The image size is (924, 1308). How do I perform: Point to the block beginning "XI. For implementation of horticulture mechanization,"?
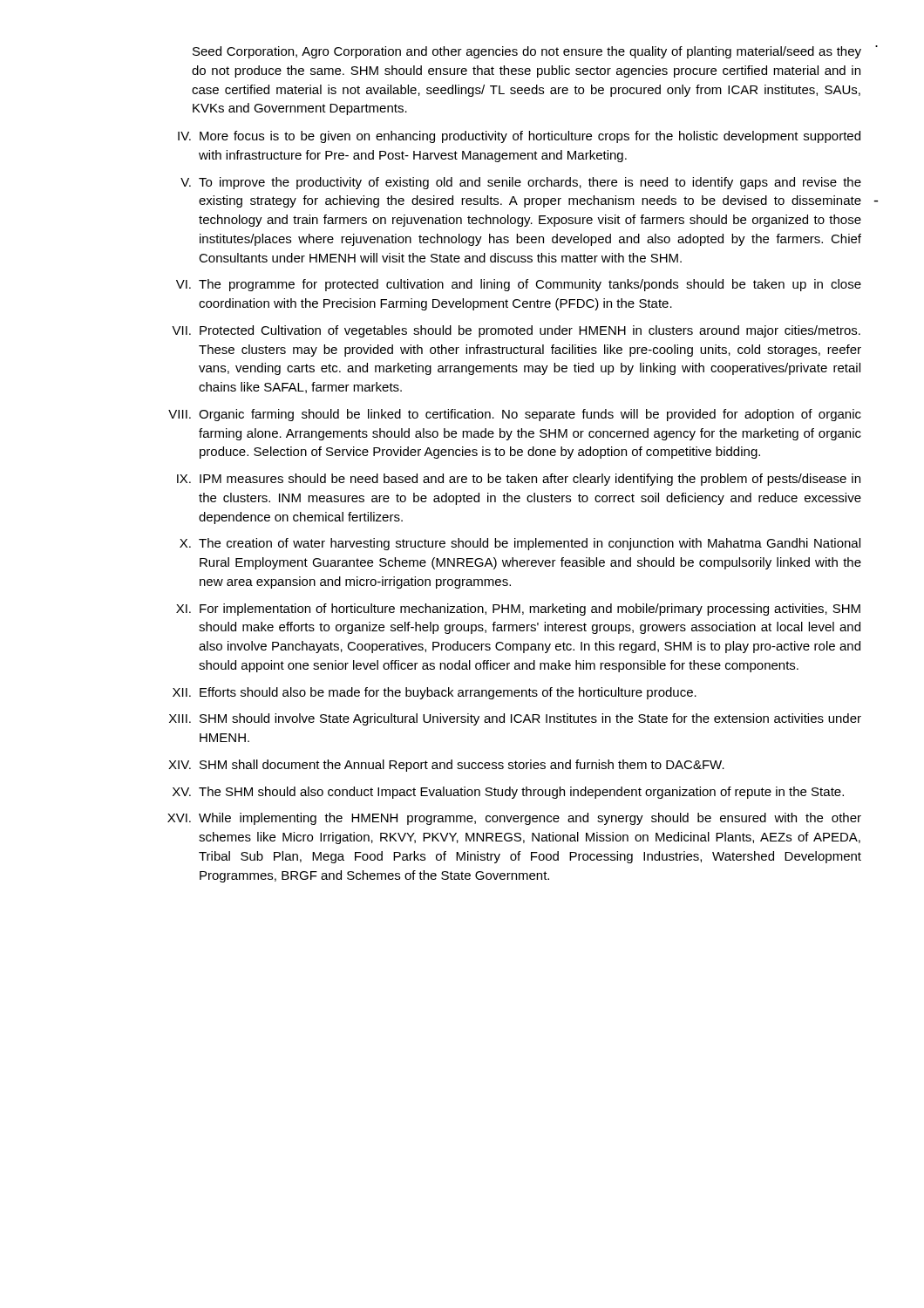pyautogui.click(x=478, y=637)
